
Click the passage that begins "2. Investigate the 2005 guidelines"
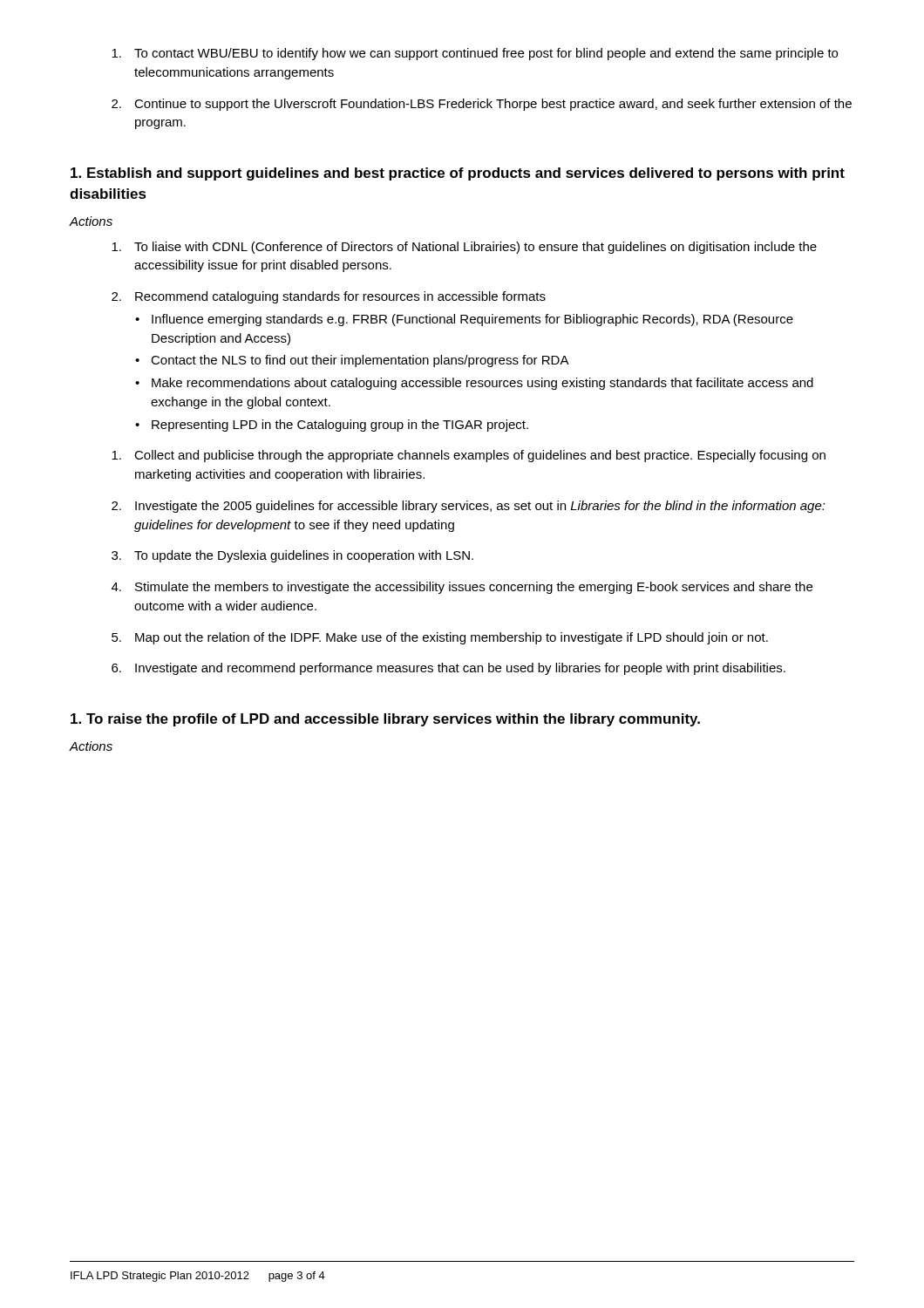[x=462, y=515]
